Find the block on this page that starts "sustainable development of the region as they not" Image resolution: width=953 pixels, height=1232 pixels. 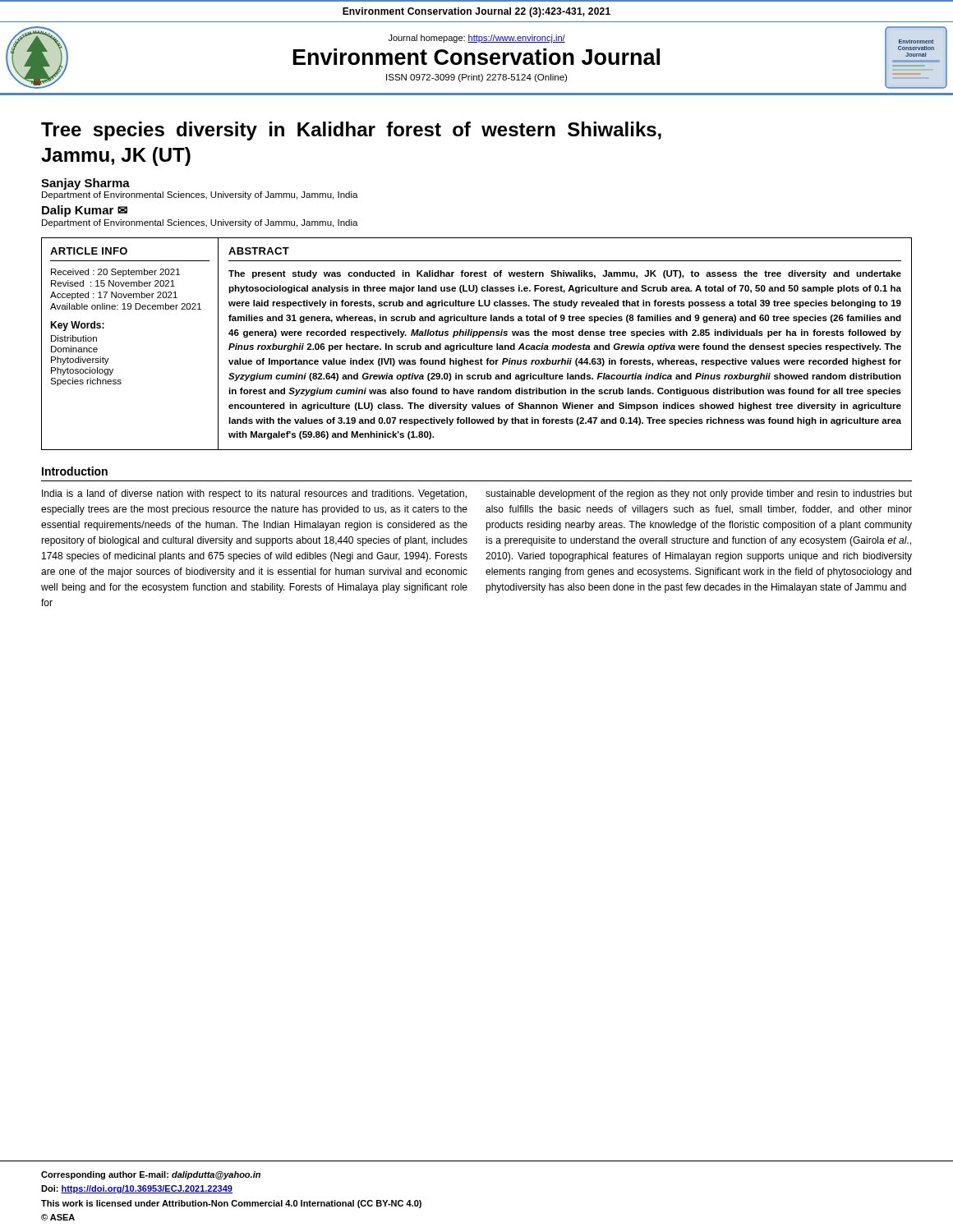699,540
